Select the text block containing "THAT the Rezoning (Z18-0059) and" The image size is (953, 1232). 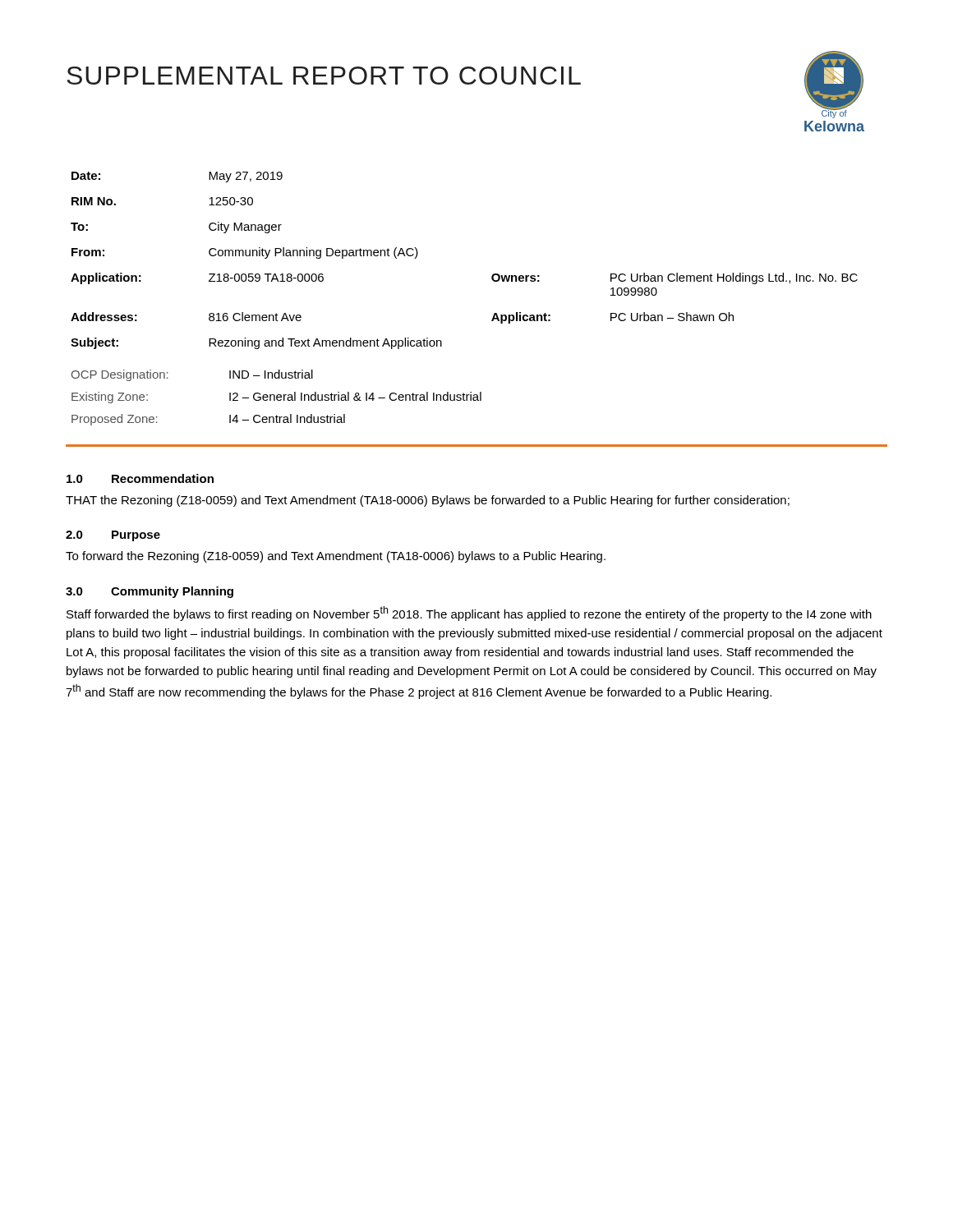click(x=476, y=500)
